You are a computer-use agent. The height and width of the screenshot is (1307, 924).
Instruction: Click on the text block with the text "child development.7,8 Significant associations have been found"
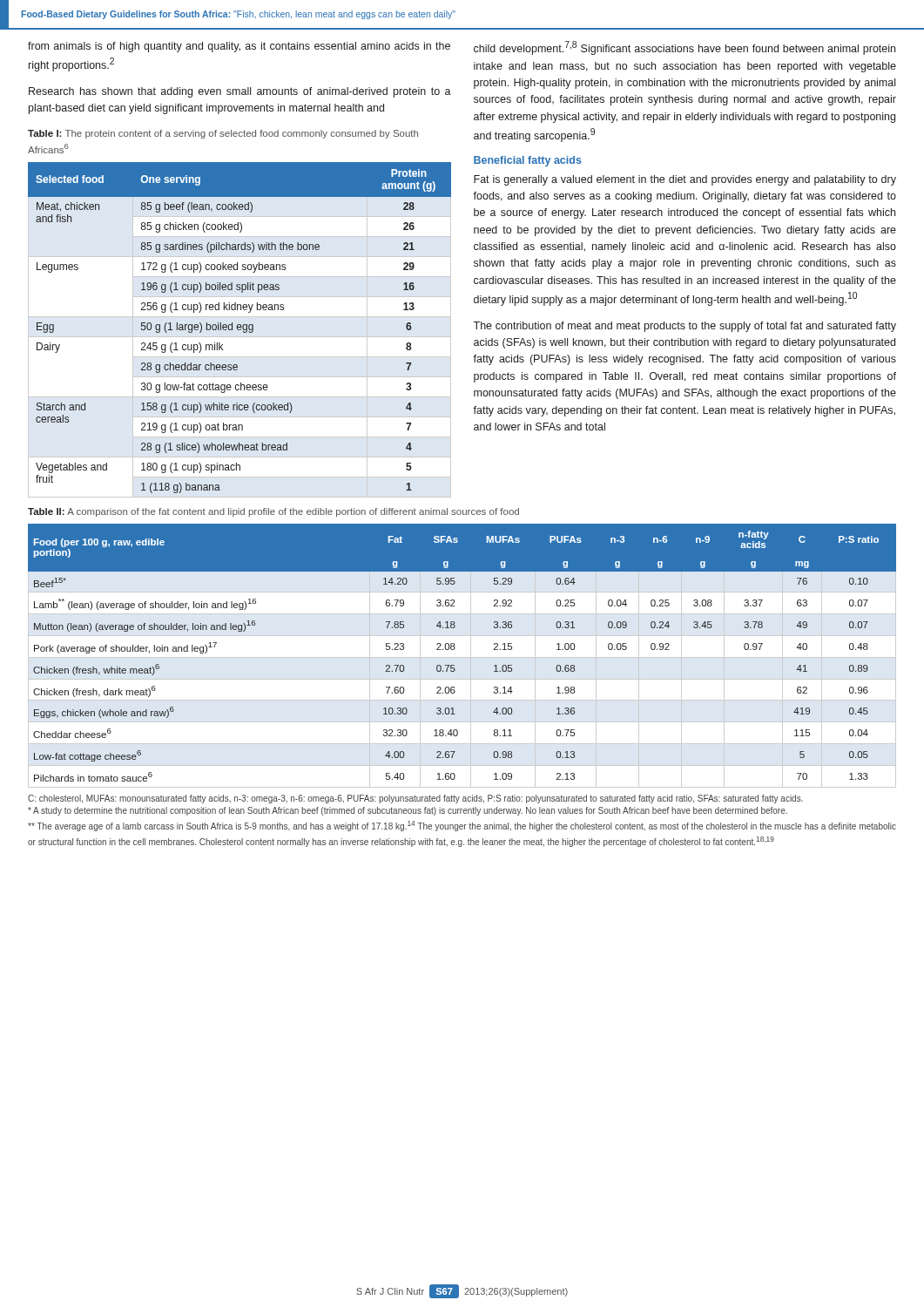685,91
